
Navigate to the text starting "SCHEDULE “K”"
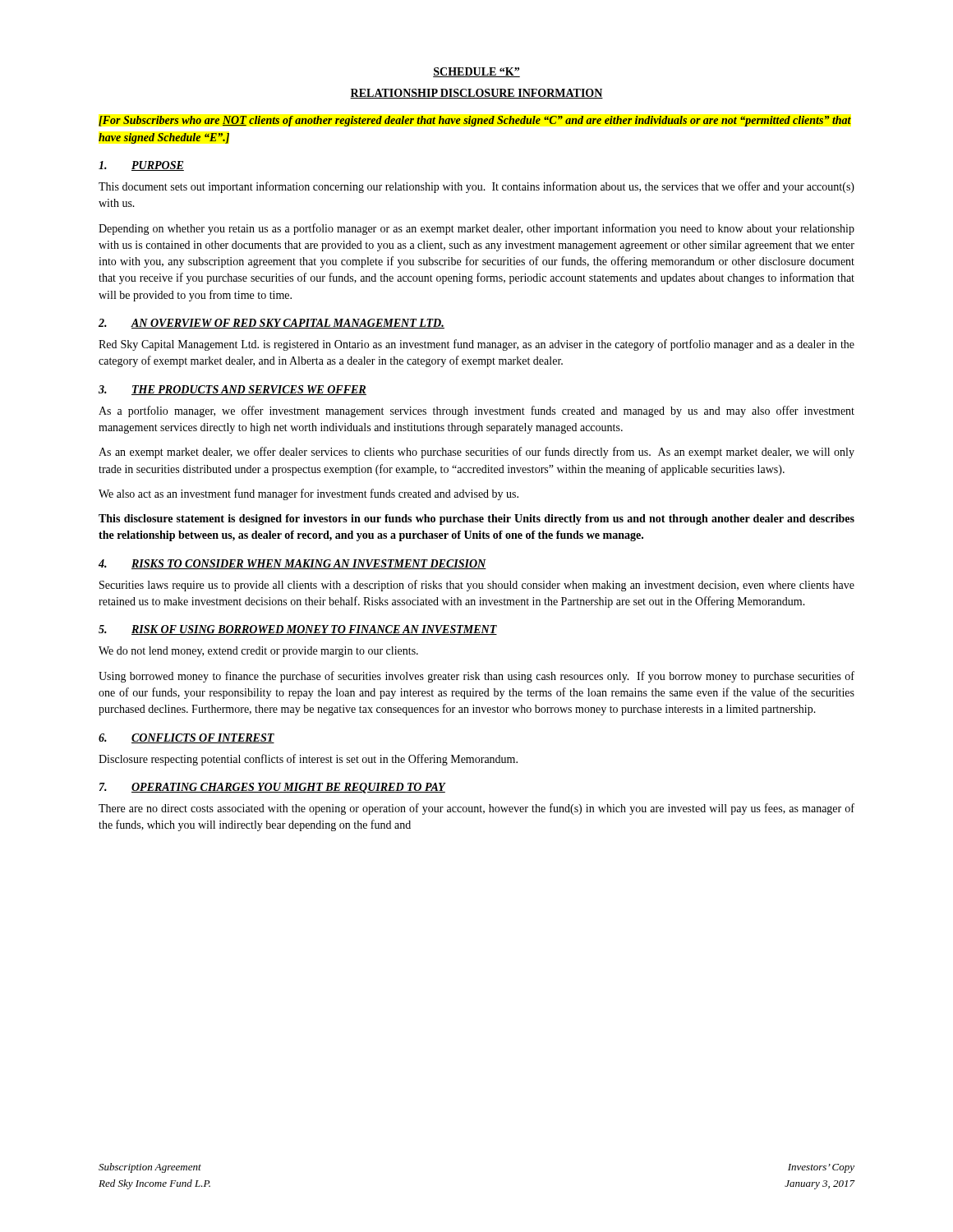476,72
